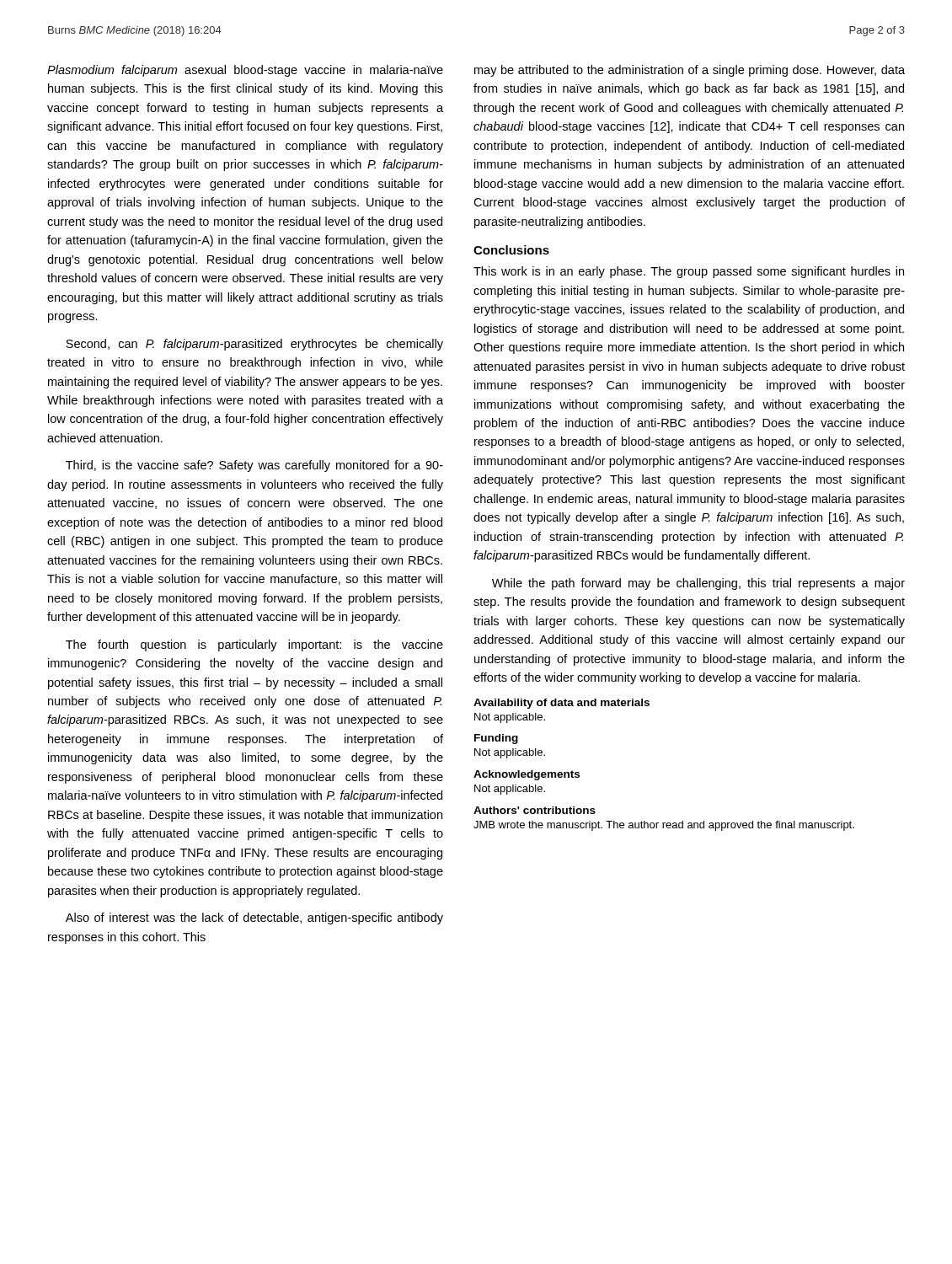The height and width of the screenshot is (1264, 952).
Task: Click on the block starting "Availability of data and"
Action: pos(562,702)
